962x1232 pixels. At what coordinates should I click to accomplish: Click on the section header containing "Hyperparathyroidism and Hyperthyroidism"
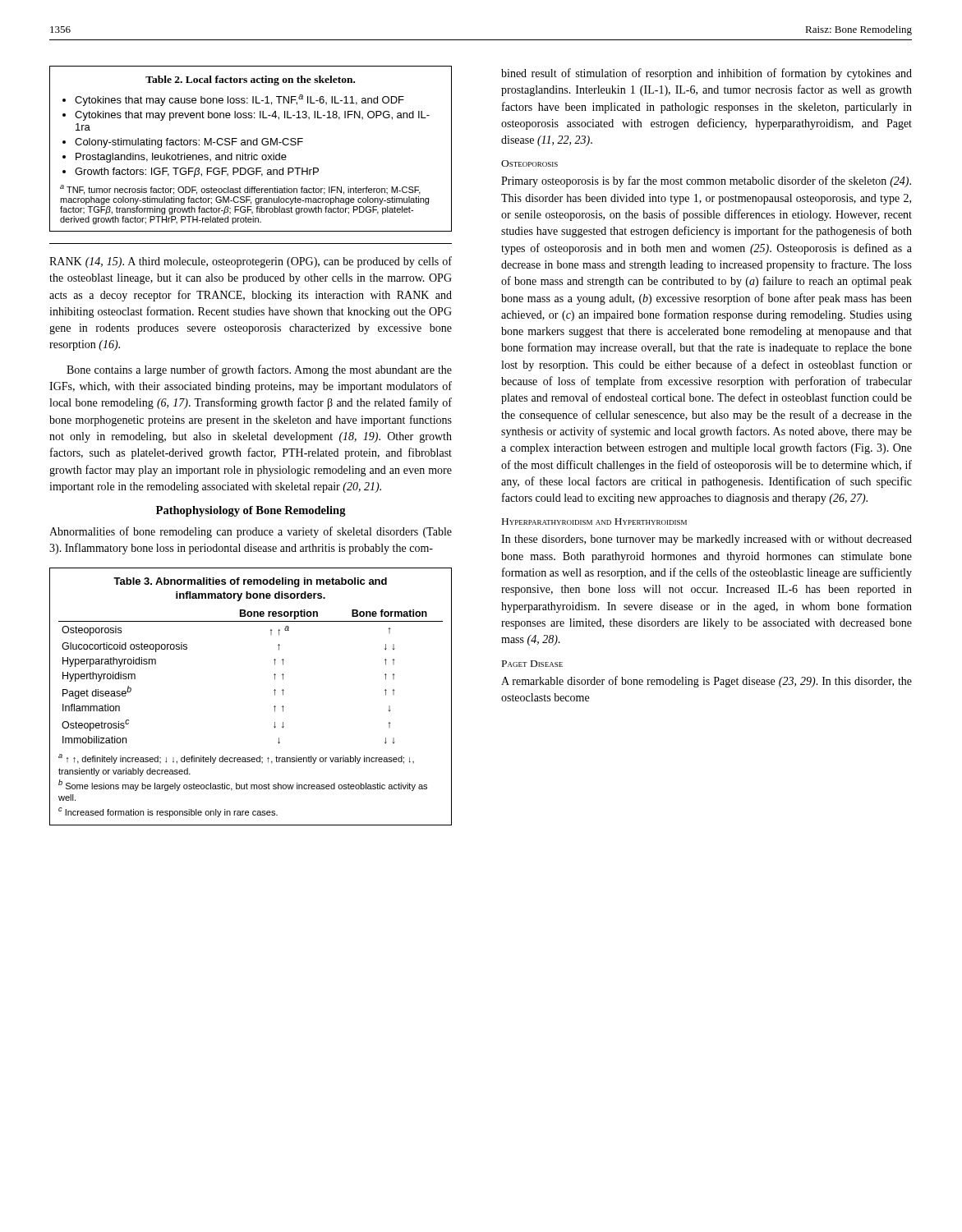click(x=594, y=522)
